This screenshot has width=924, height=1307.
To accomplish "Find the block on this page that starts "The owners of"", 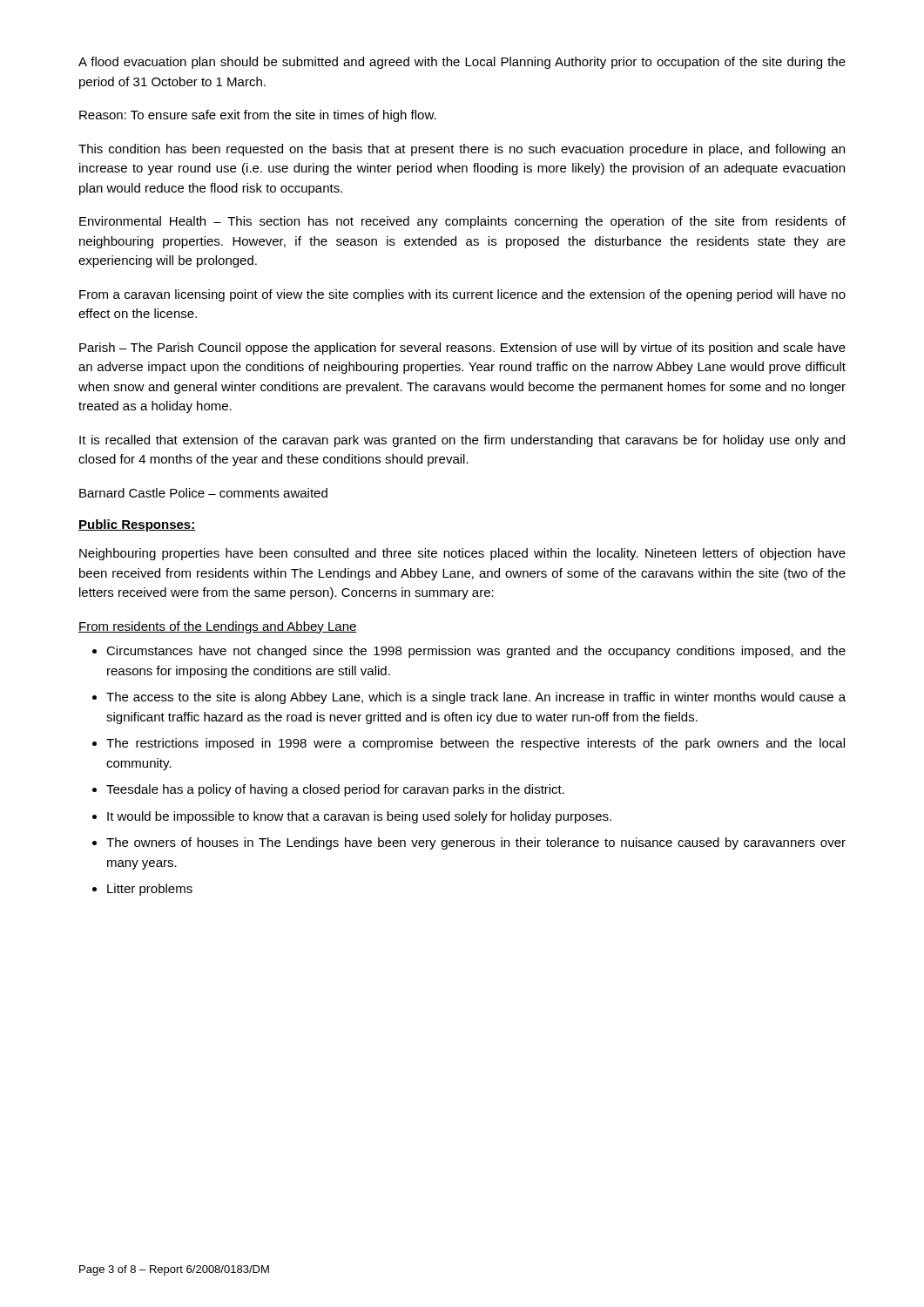I will [476, 853].
